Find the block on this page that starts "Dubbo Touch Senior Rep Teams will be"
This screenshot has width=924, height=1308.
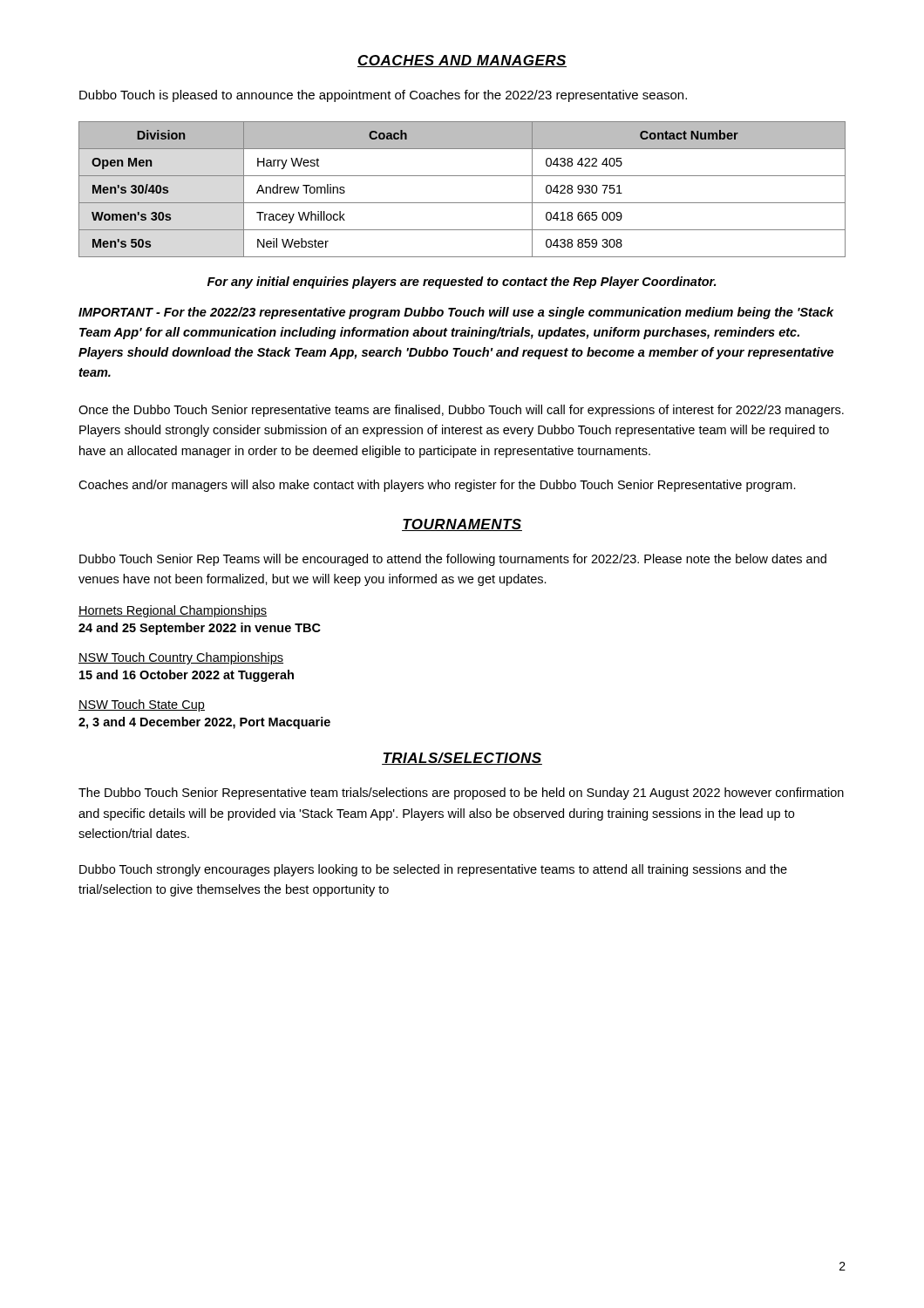pos(453,569)
